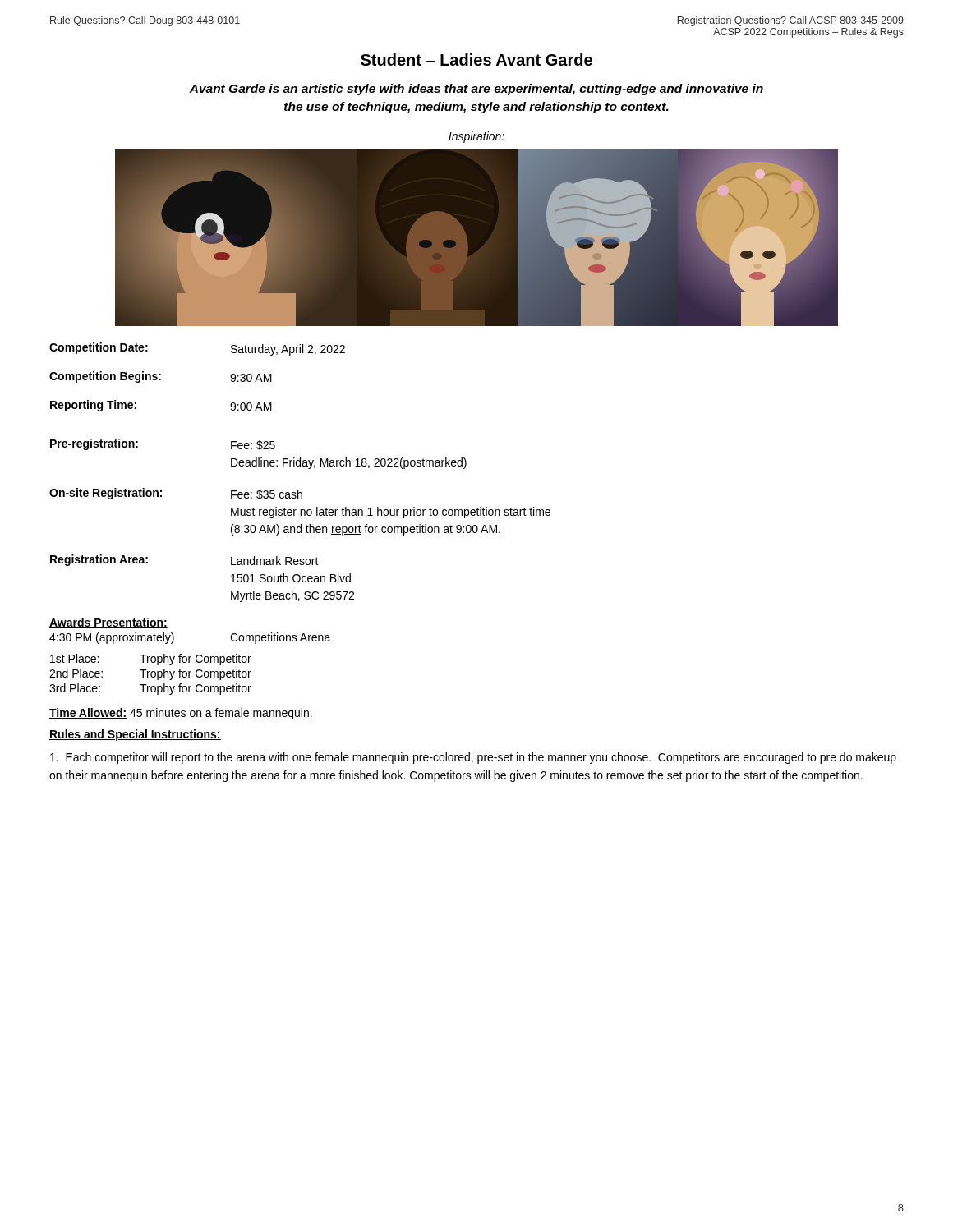Click the caption

pos(476,136)
